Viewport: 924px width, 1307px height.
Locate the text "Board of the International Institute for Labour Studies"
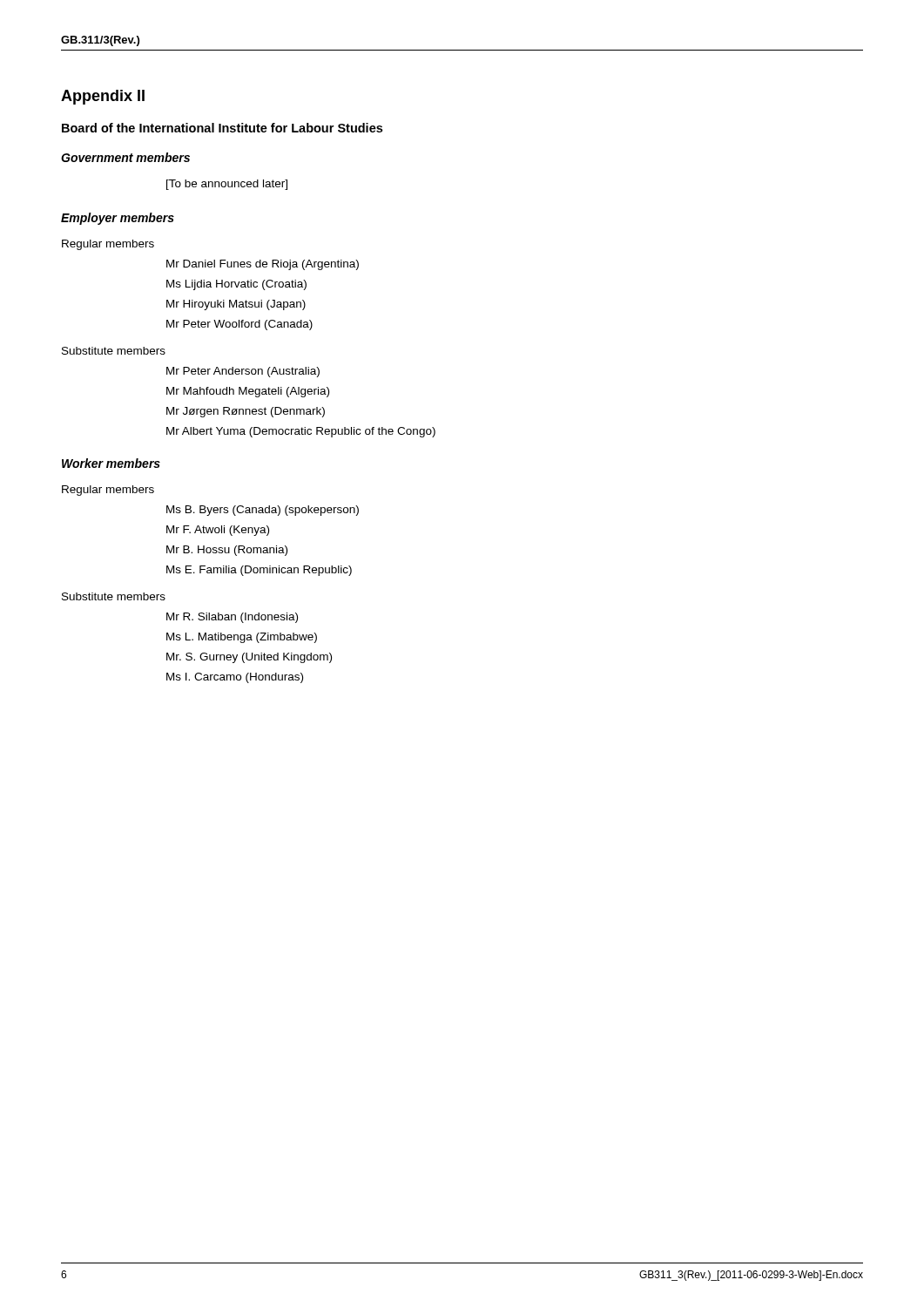[x=222, y=128]
